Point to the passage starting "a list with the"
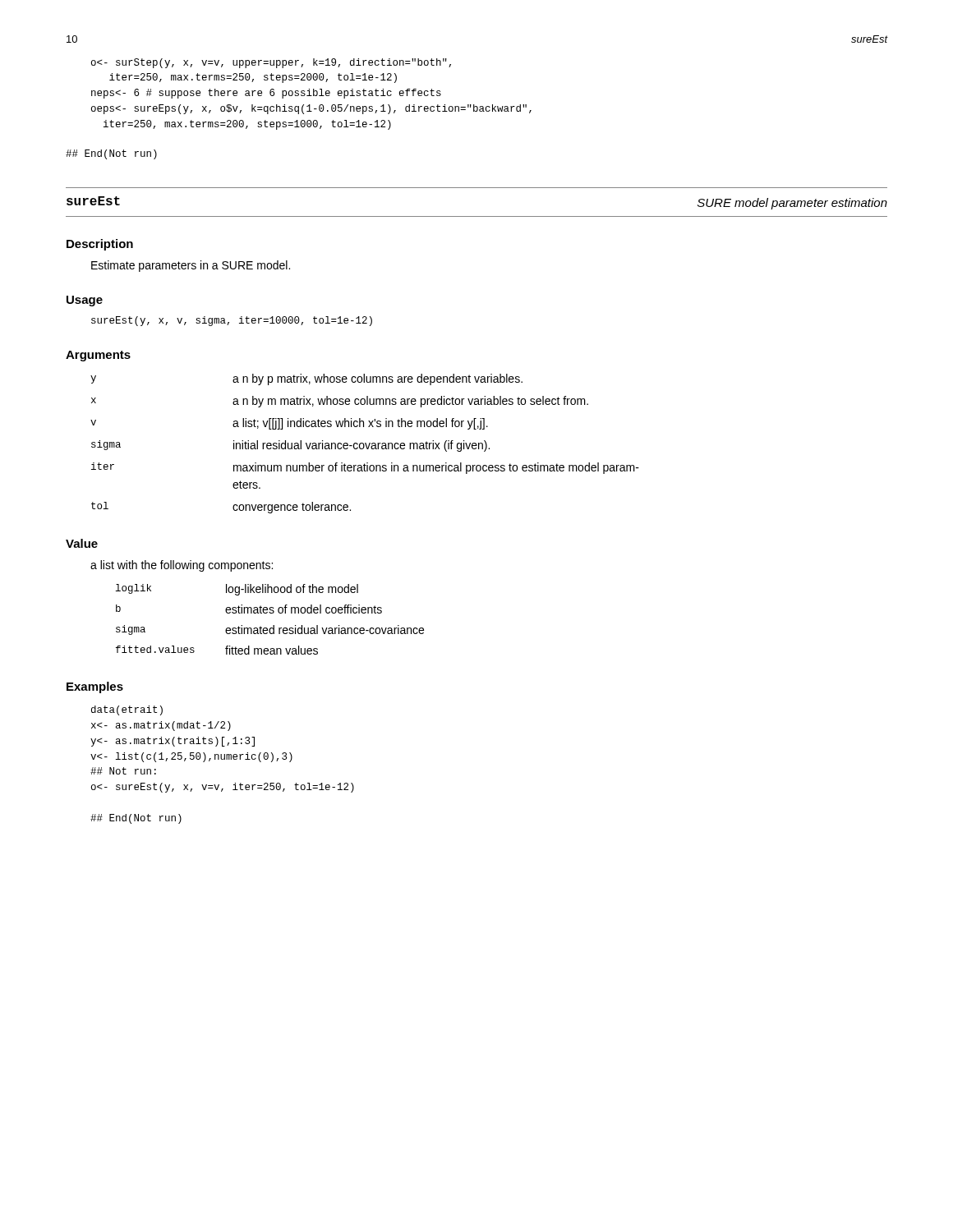 (182, 565)
